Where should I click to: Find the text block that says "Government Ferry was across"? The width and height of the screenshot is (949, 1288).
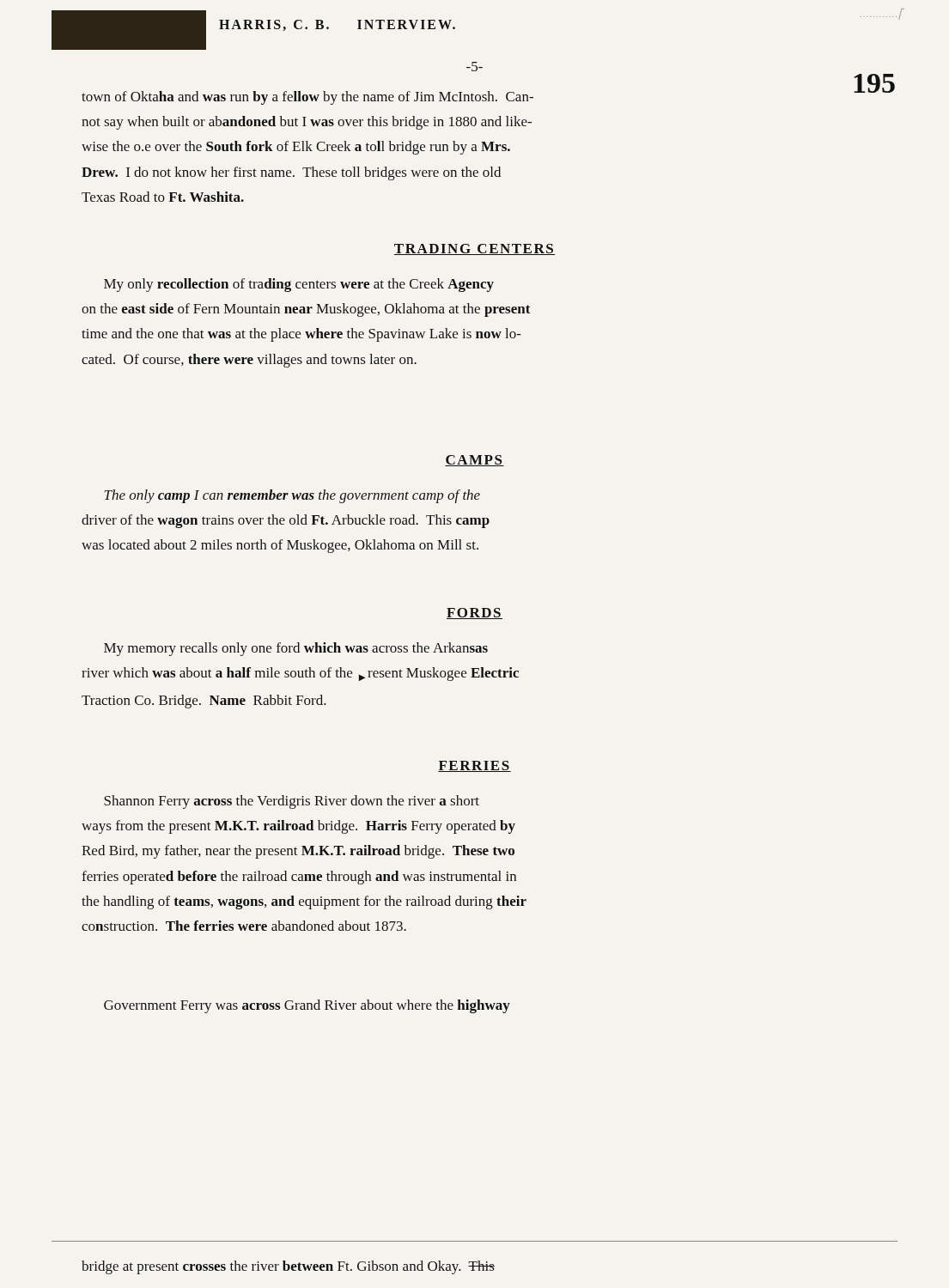click(x=296, y=1005)
